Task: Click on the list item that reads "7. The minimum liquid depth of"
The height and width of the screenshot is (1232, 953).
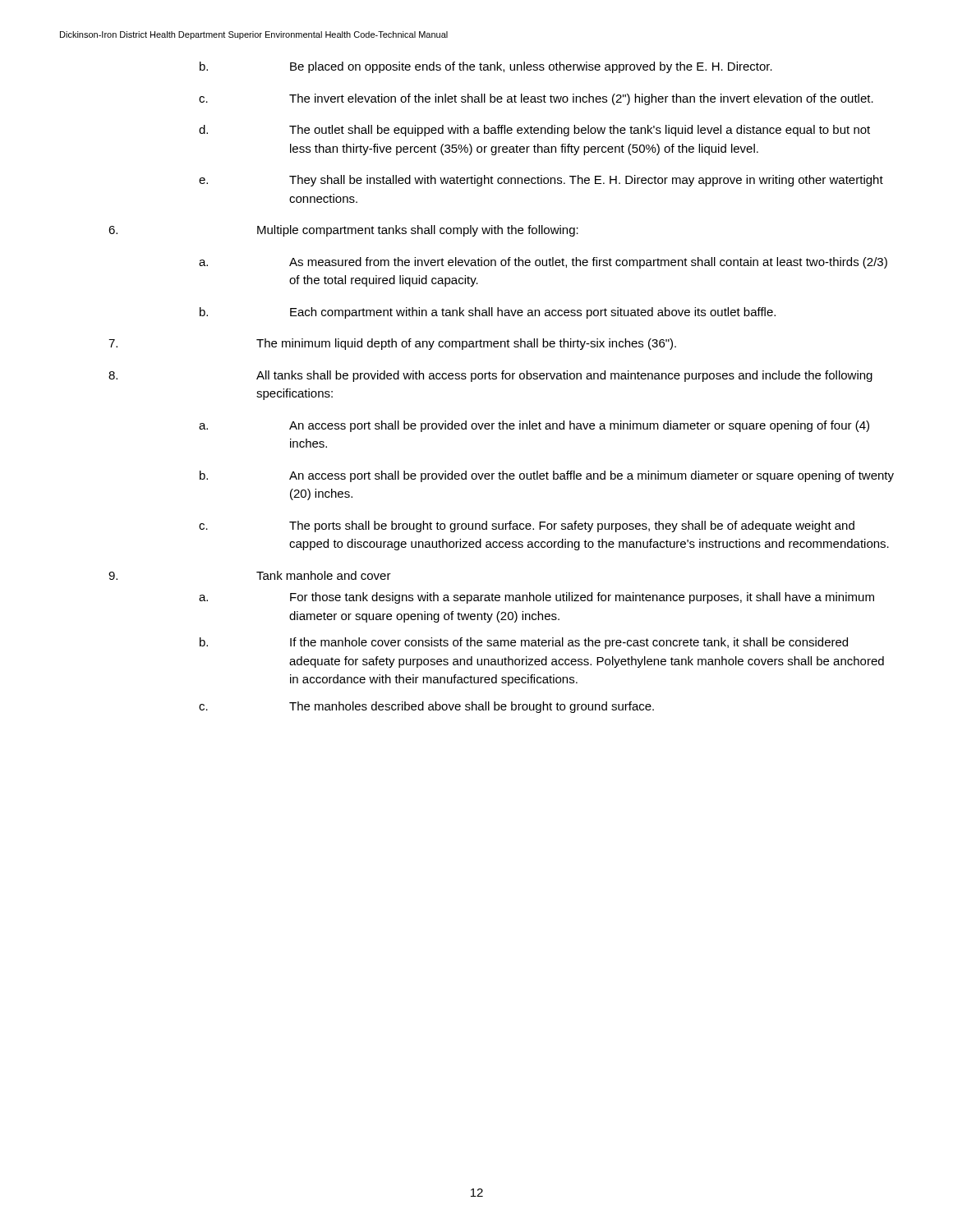Action: [x=501, y=343]
